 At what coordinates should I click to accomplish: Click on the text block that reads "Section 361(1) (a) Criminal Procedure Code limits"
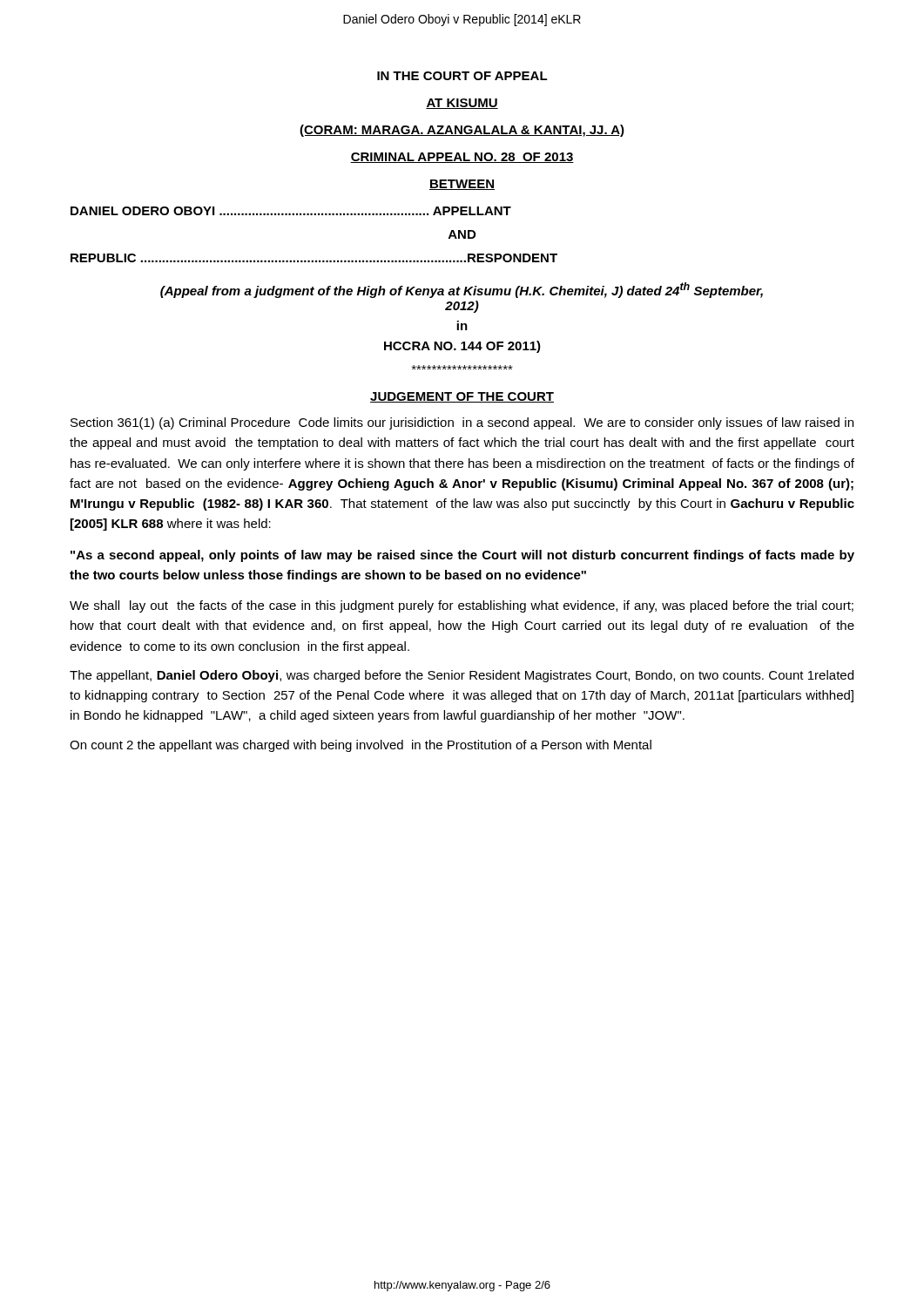462,473
